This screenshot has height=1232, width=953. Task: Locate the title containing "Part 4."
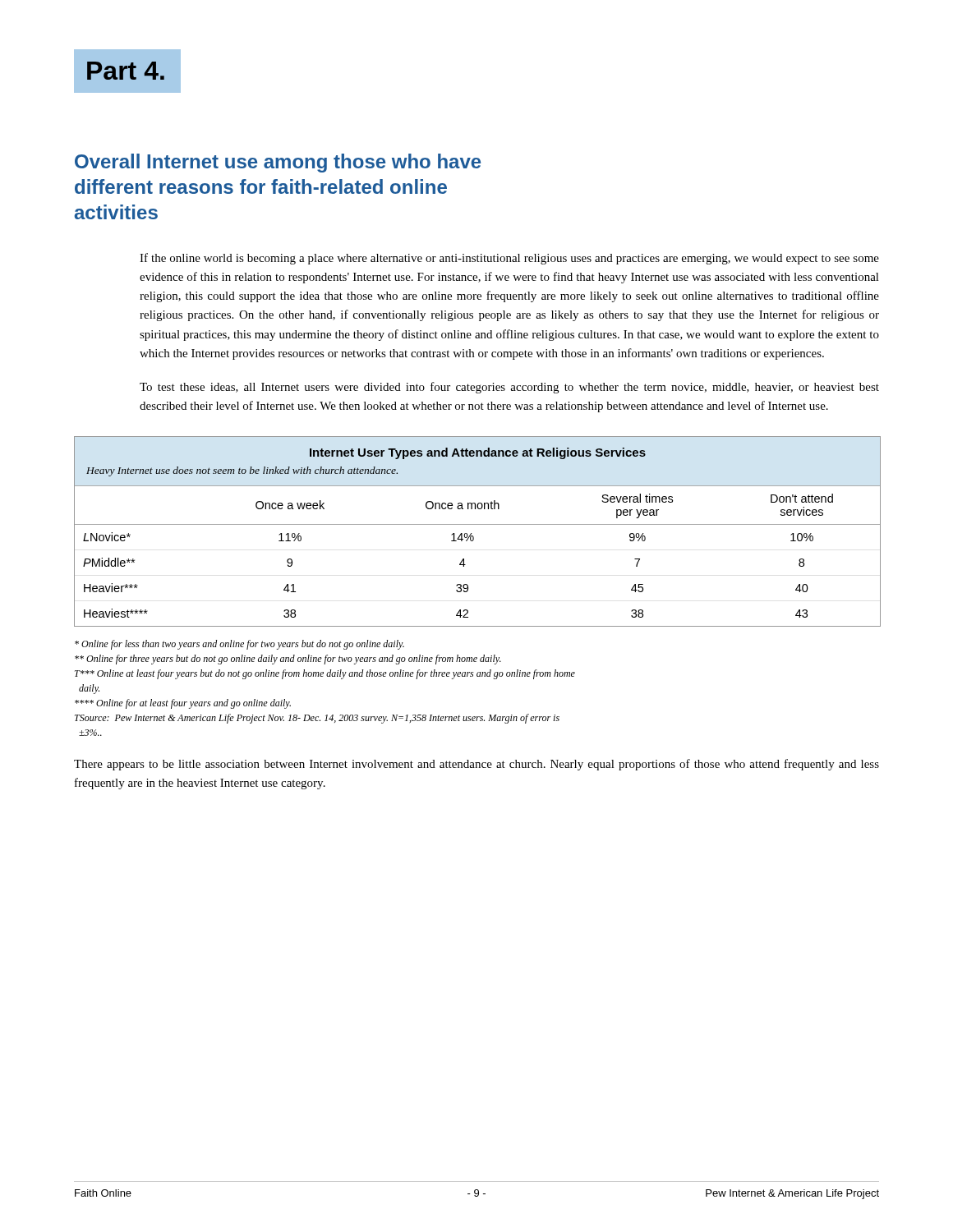(127, 71)
